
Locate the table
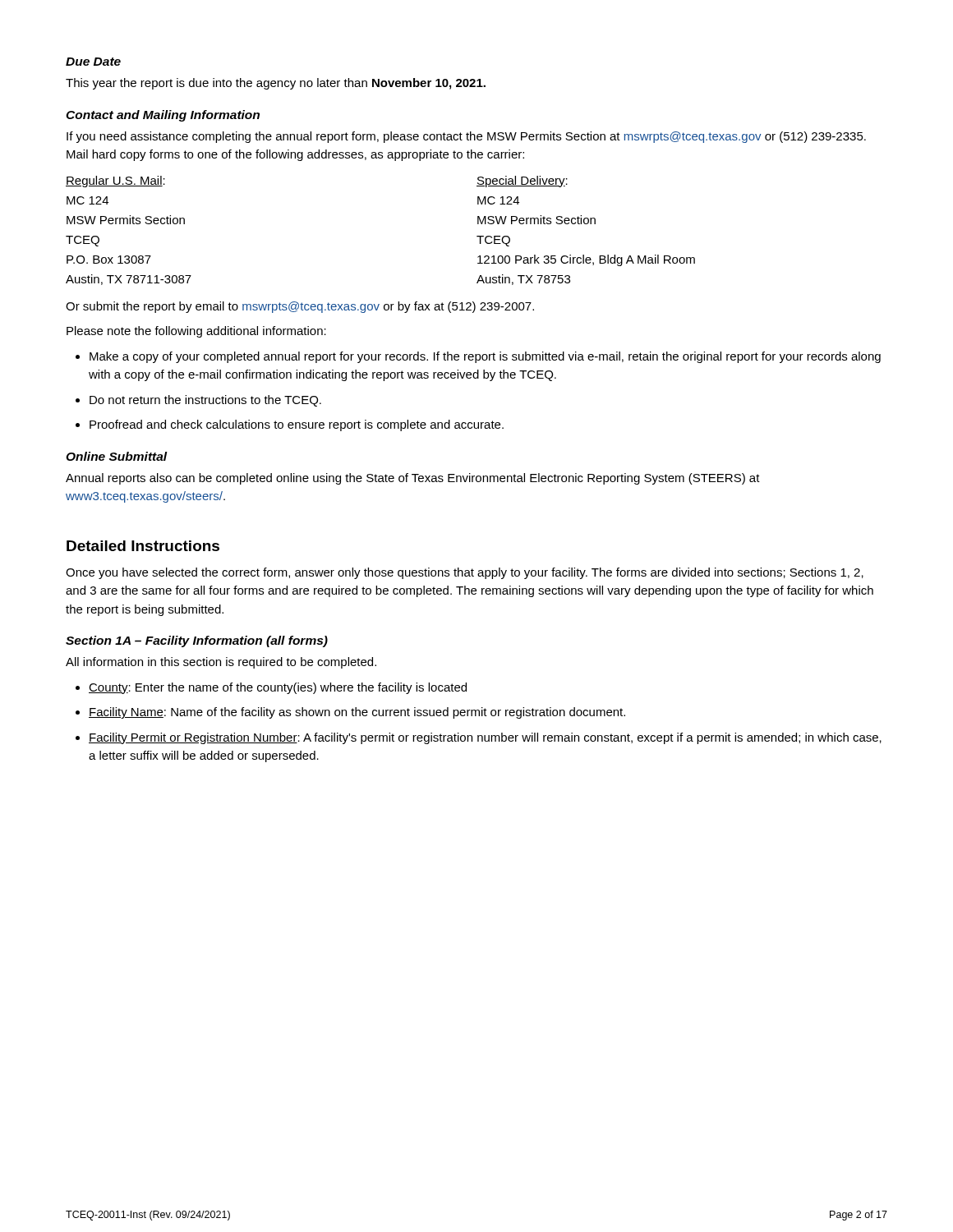(476, 230)
